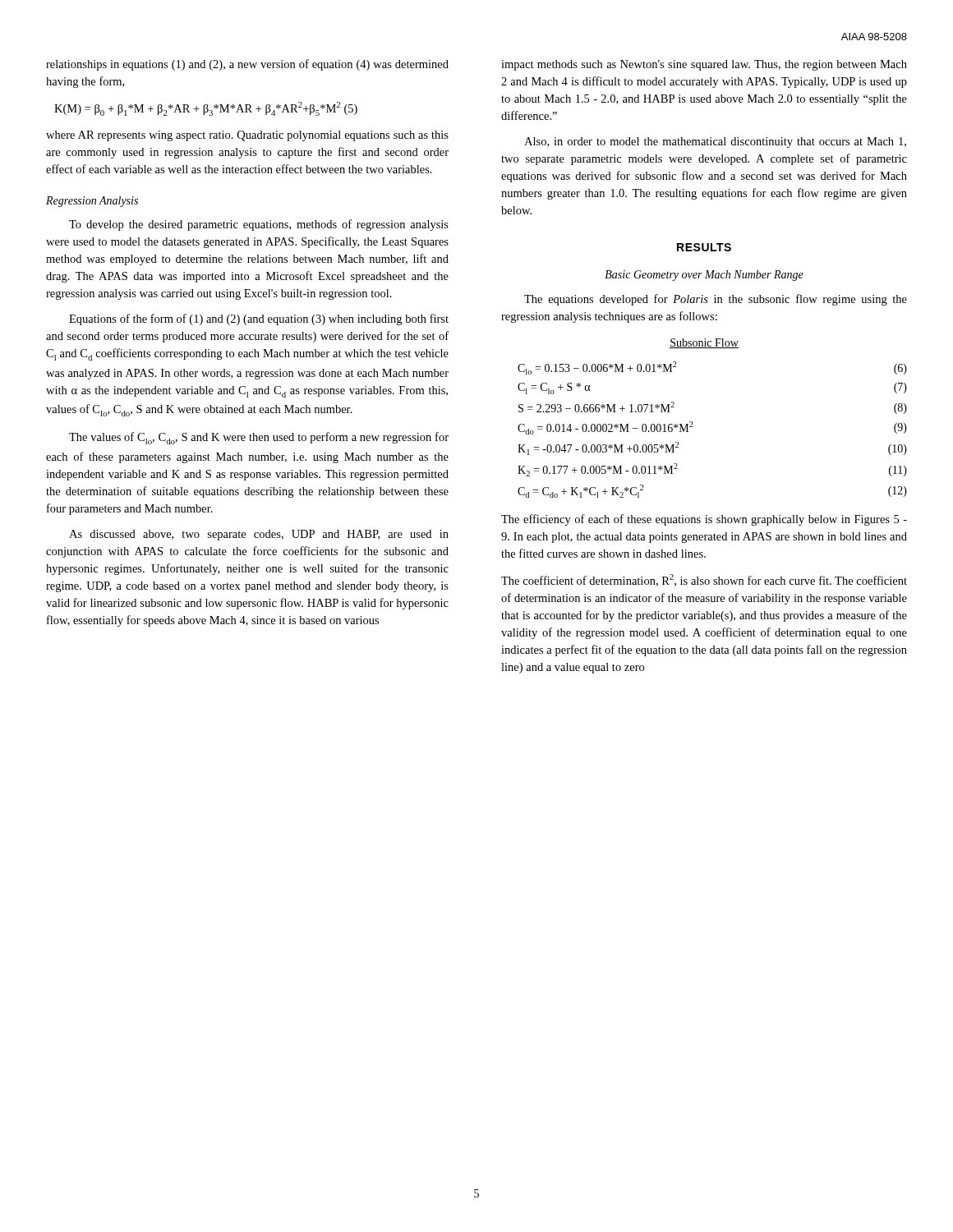This screenshot has width=953, height=1232.
Task: Where is the passage that starts "The equations developed for Polaris in the subsonic"?
Action: pyautogui.click(x=704, y=308)
